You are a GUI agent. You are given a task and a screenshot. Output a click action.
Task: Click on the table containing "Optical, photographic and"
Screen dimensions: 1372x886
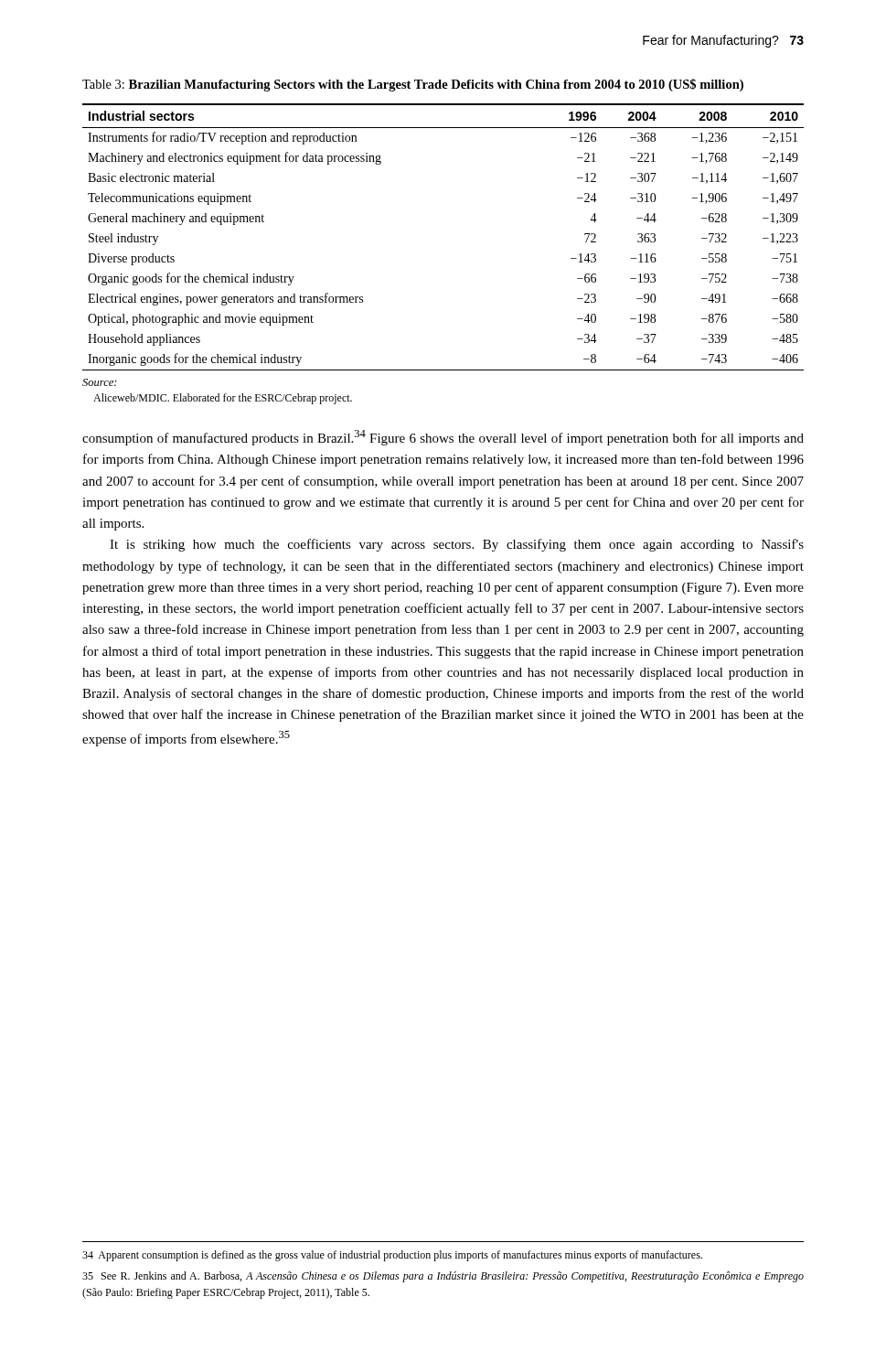(x=443, y=237)
